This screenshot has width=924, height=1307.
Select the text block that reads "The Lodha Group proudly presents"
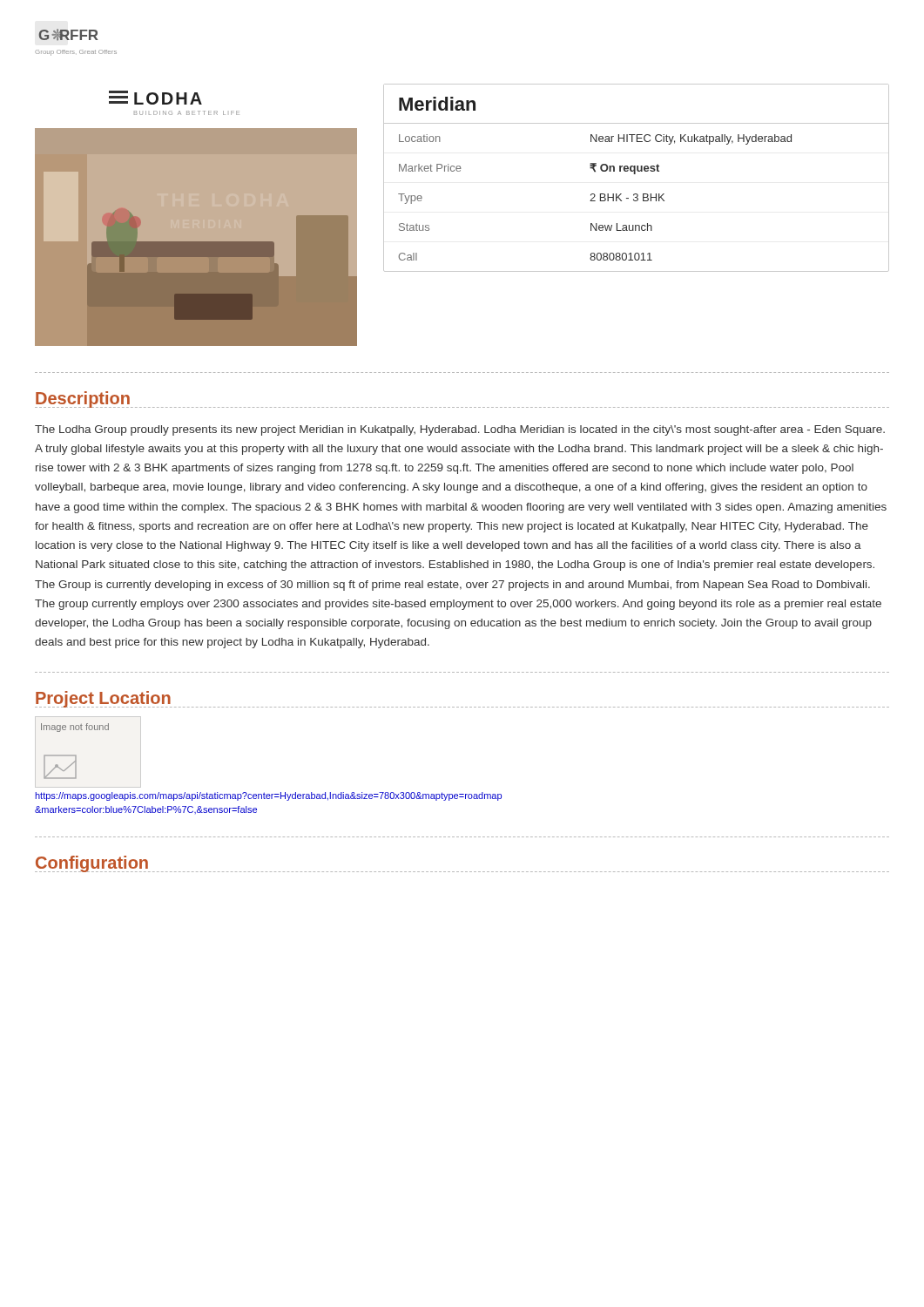point(462,536)
